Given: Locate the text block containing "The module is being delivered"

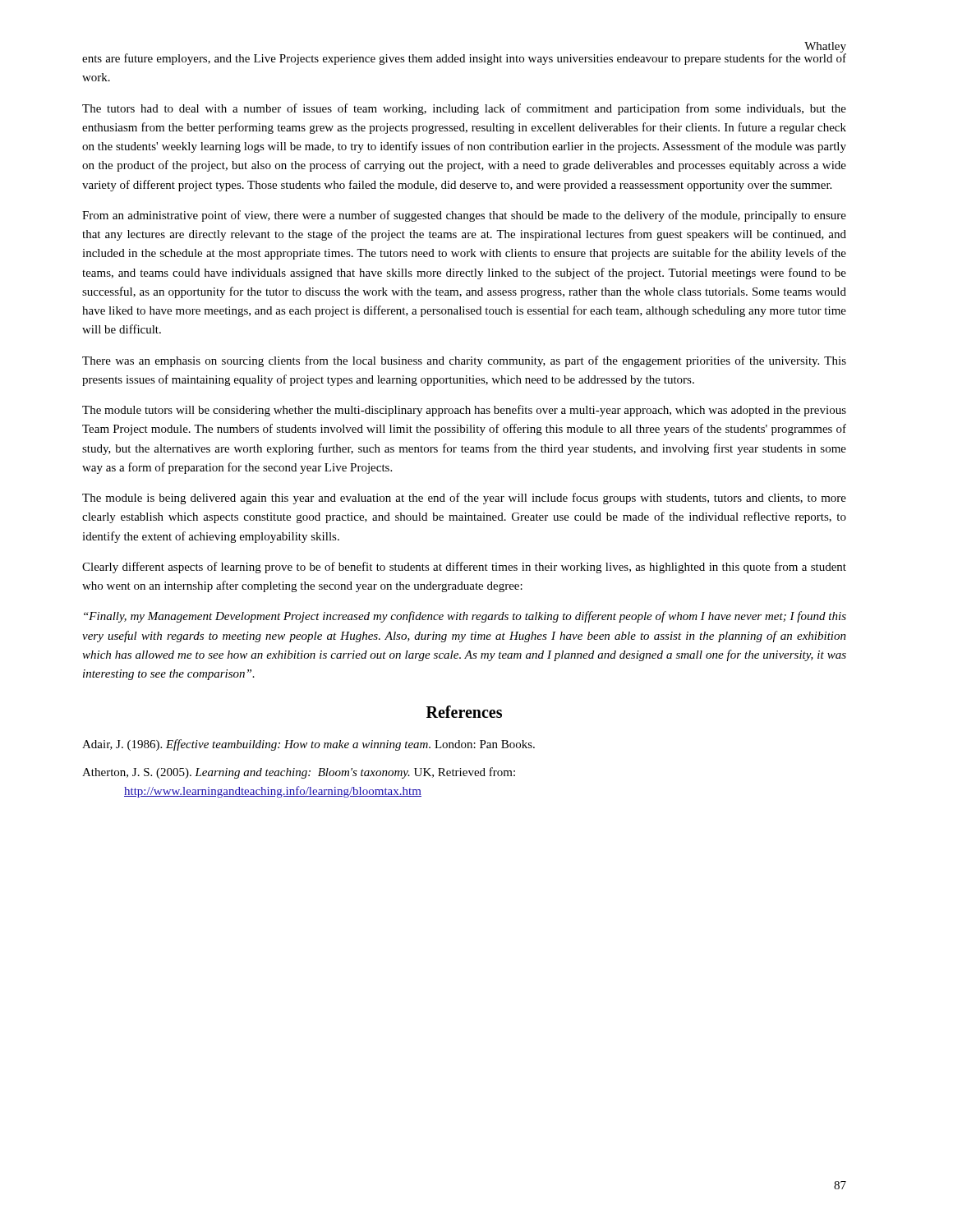Looking at the screenshot, I should [x=464, y=517].
